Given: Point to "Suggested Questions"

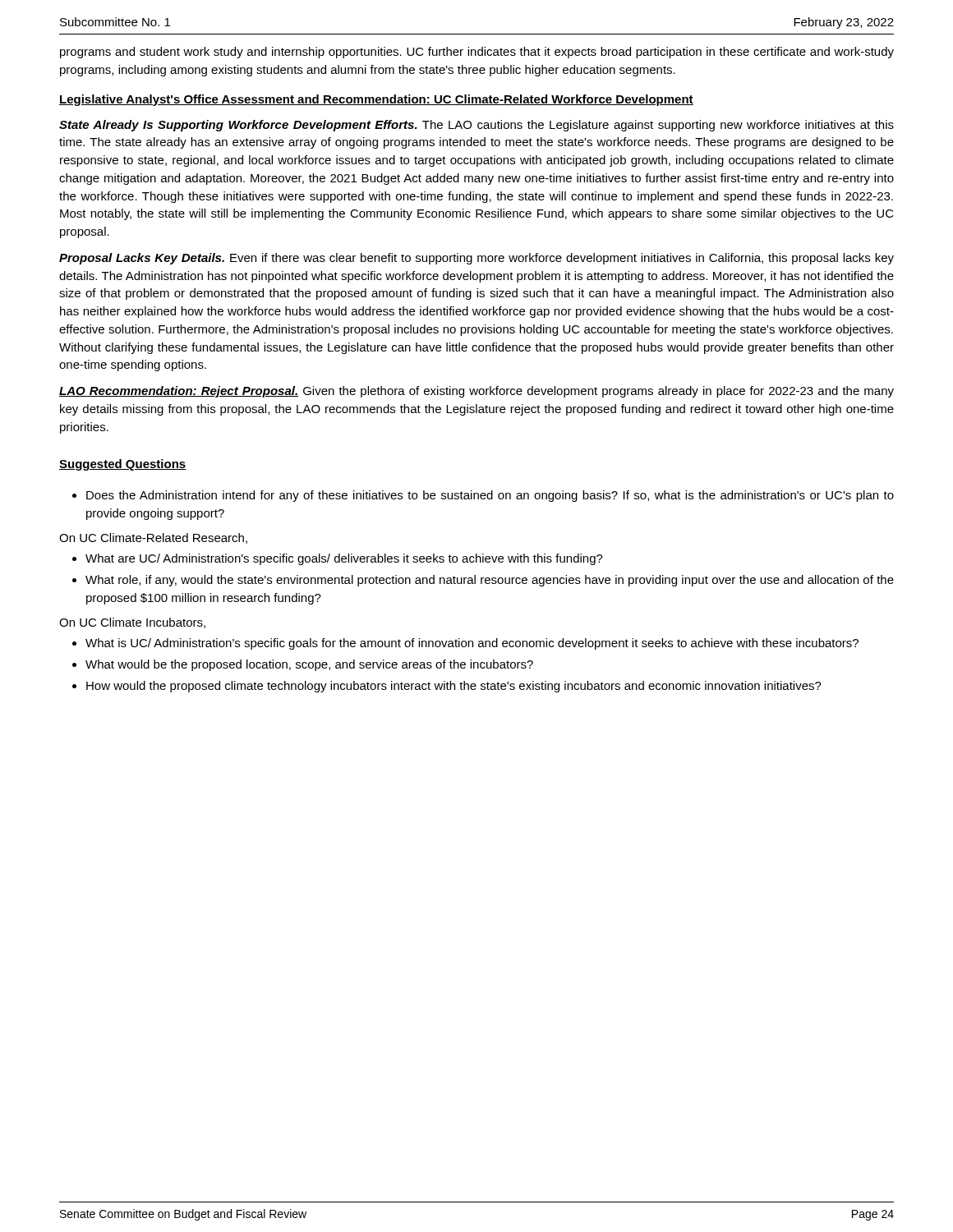Looking at the screenshot, I should pos(123,465).
